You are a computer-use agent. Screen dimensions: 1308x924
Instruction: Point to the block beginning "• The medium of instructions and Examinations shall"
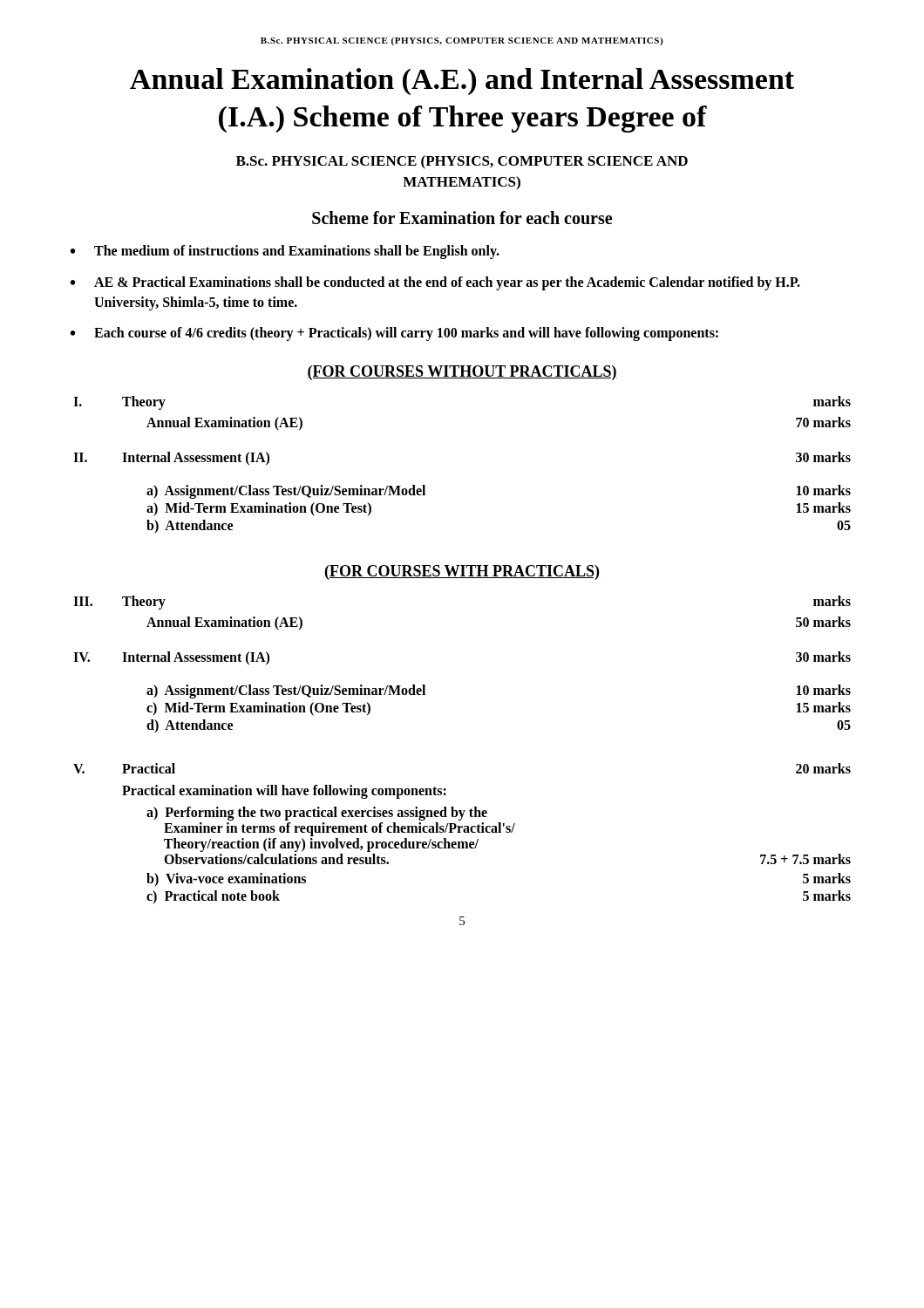[462, 251]
